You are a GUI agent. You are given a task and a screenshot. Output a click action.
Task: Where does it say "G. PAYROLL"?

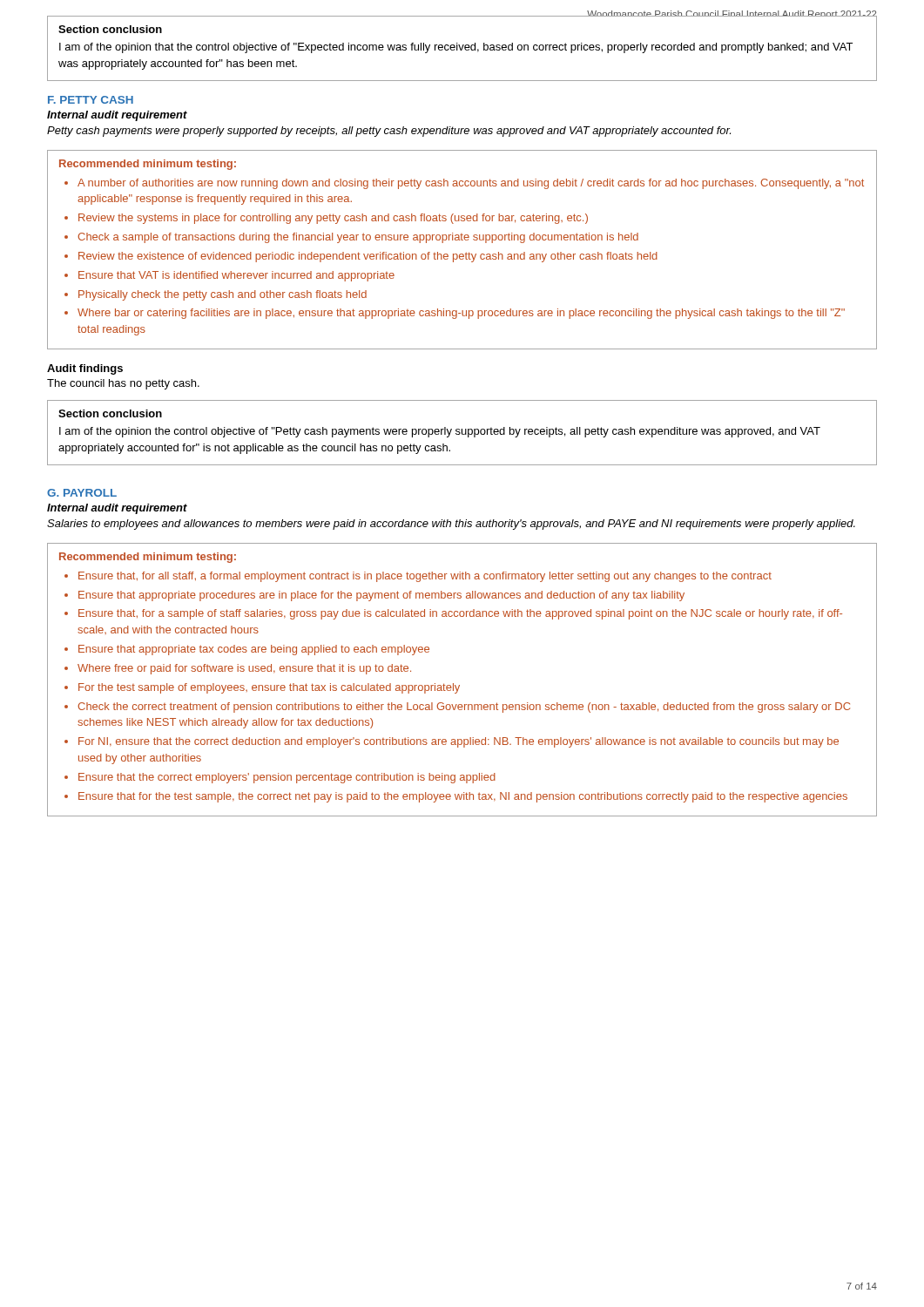click(x=82, y=493)
